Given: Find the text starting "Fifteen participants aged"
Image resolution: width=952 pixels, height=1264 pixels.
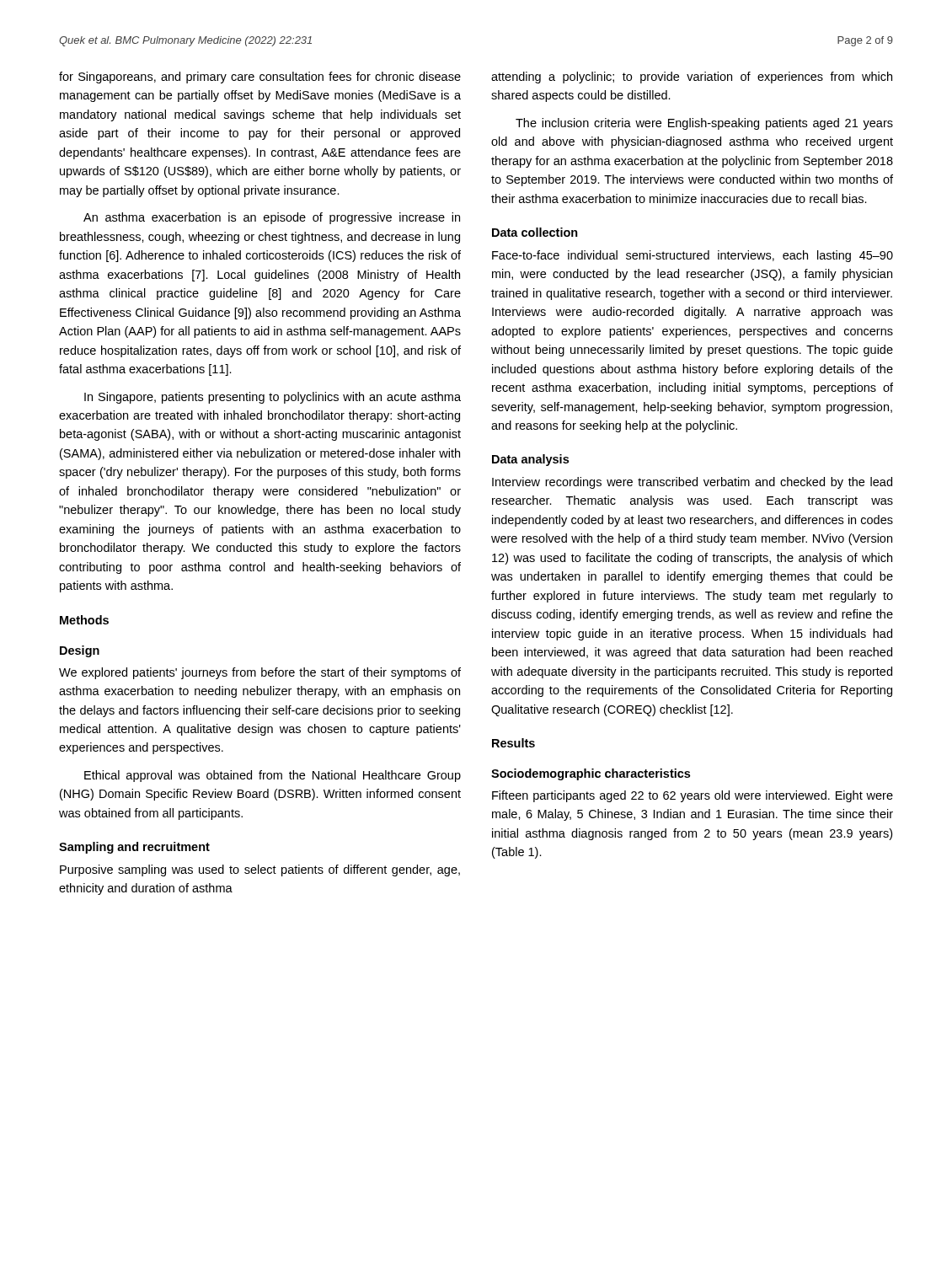Looking at the screenshot, I should [x=692, y=824].
